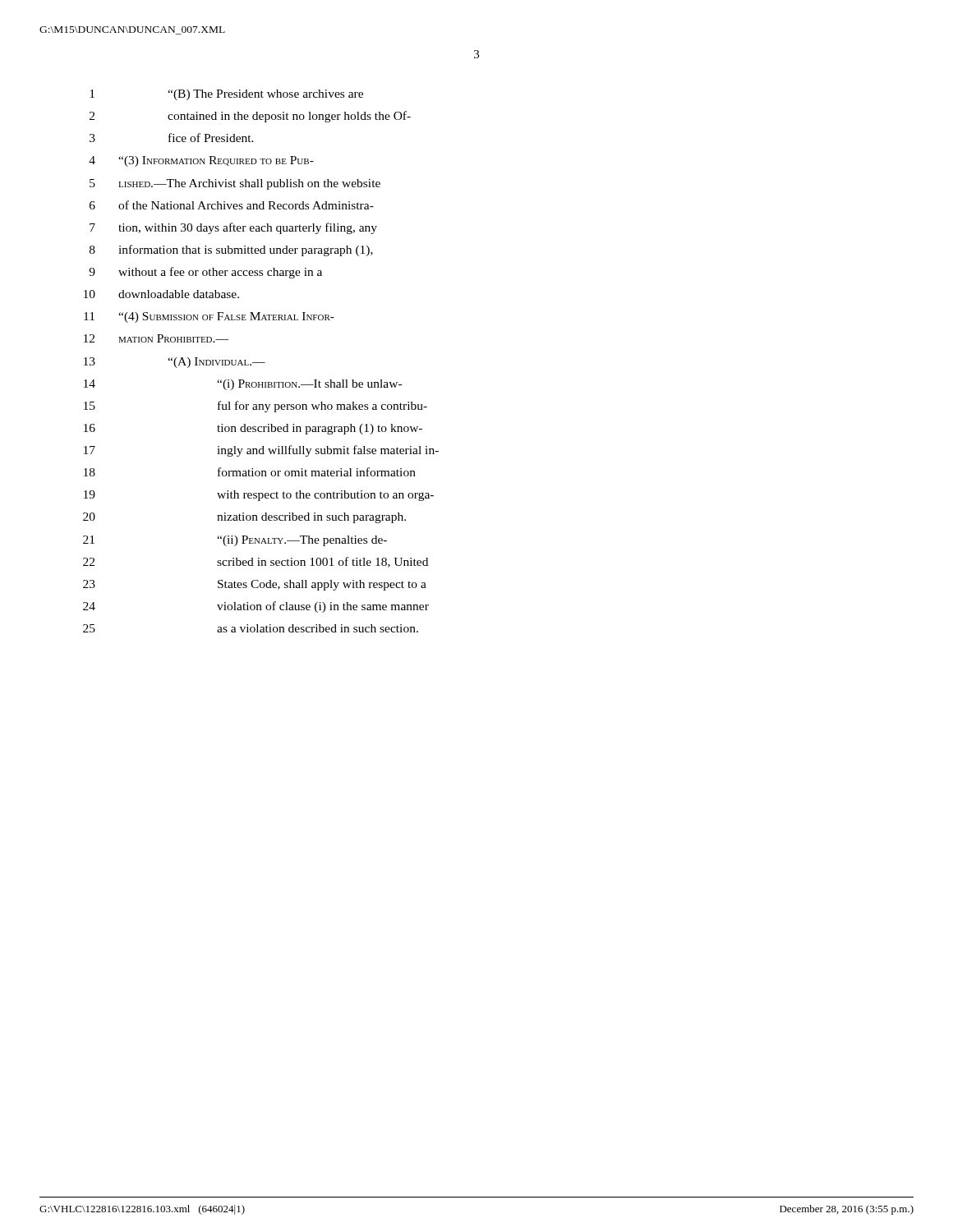Image resolution: width=953 pixels, height=1232 pixels.
Task: Find the list item containing "1 “(B) The President whose archives are"
Action: (226, 95)
